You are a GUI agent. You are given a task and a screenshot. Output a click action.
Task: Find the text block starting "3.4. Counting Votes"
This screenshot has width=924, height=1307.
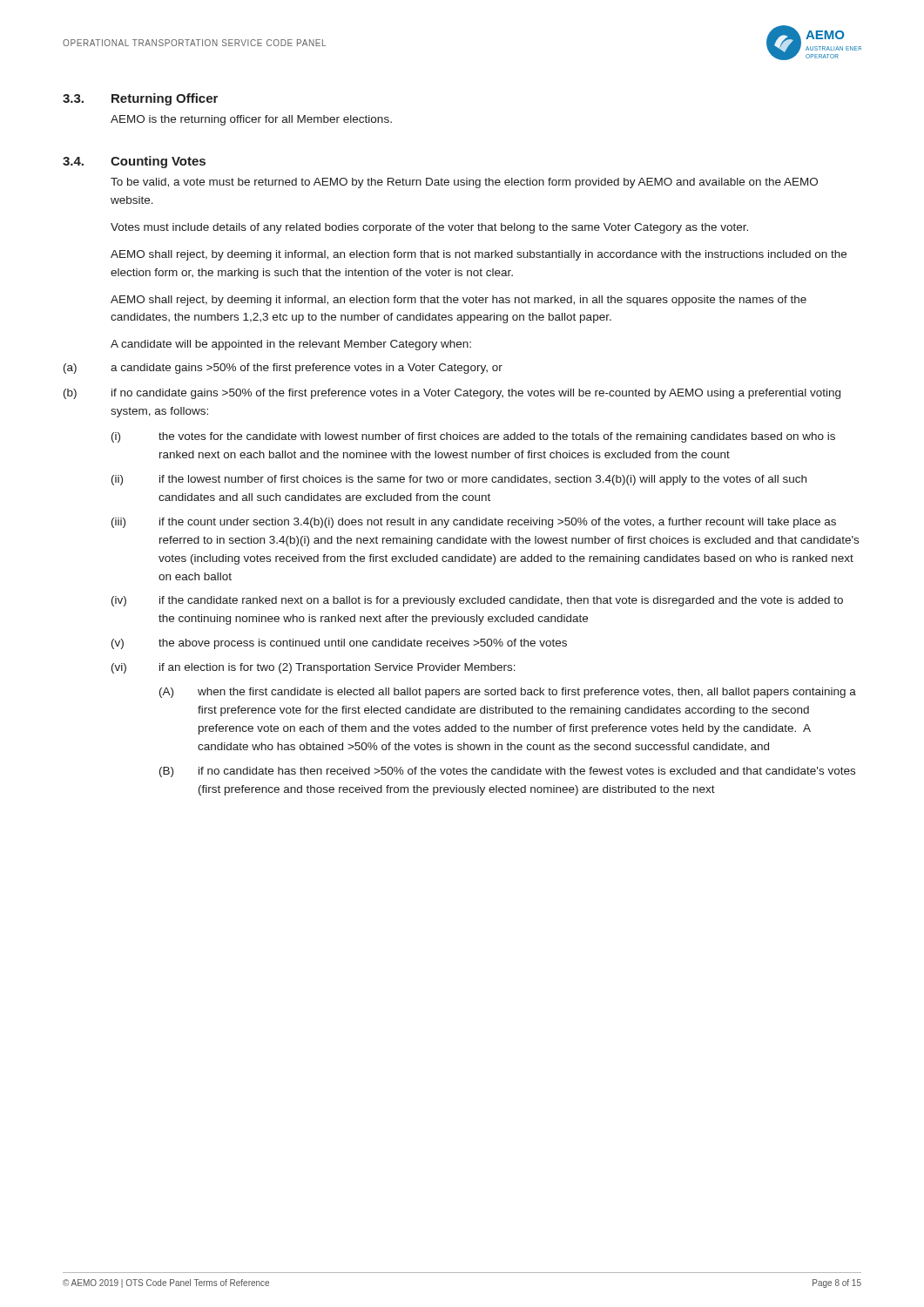134,161
